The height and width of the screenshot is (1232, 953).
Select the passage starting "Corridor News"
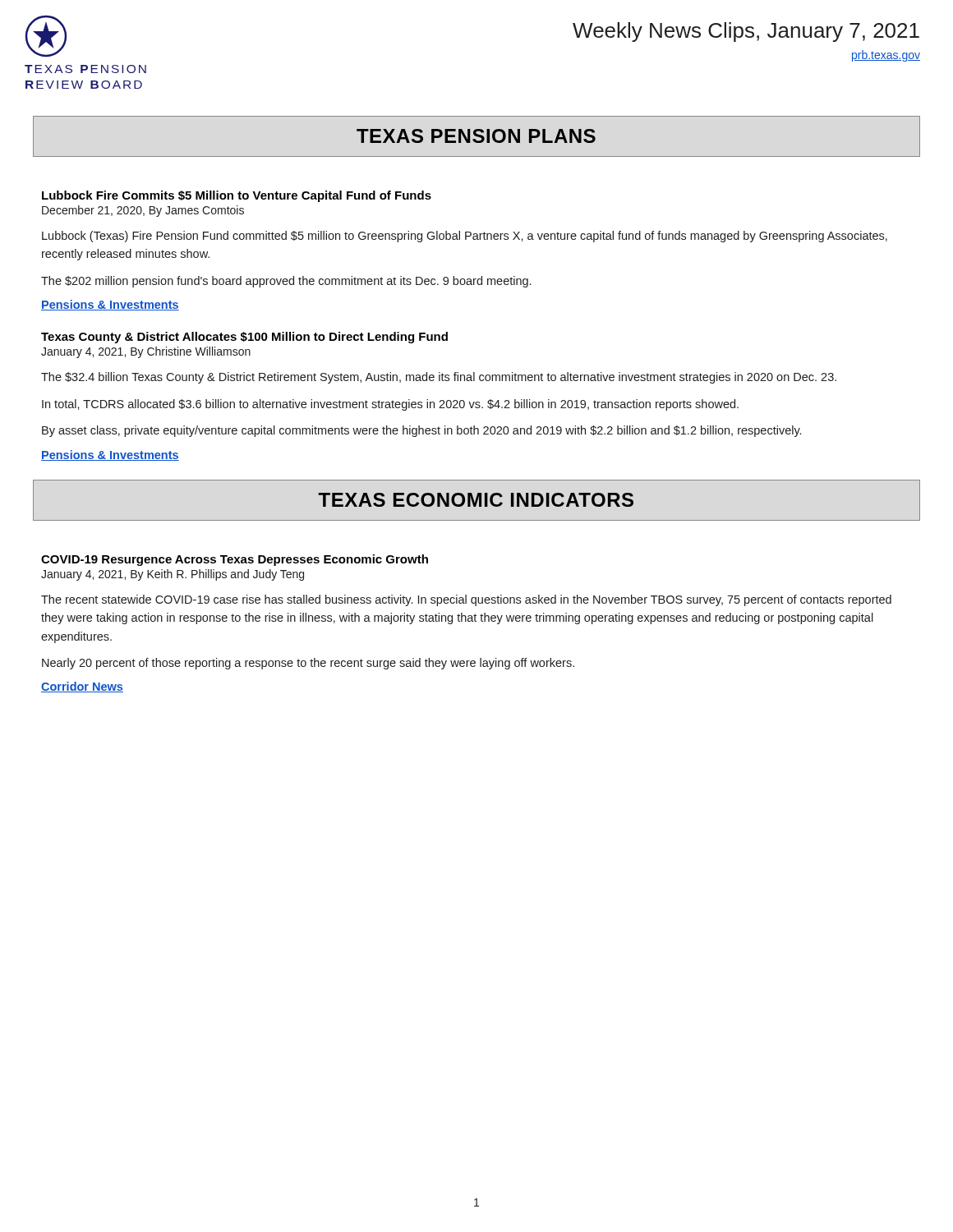point(82,687)
